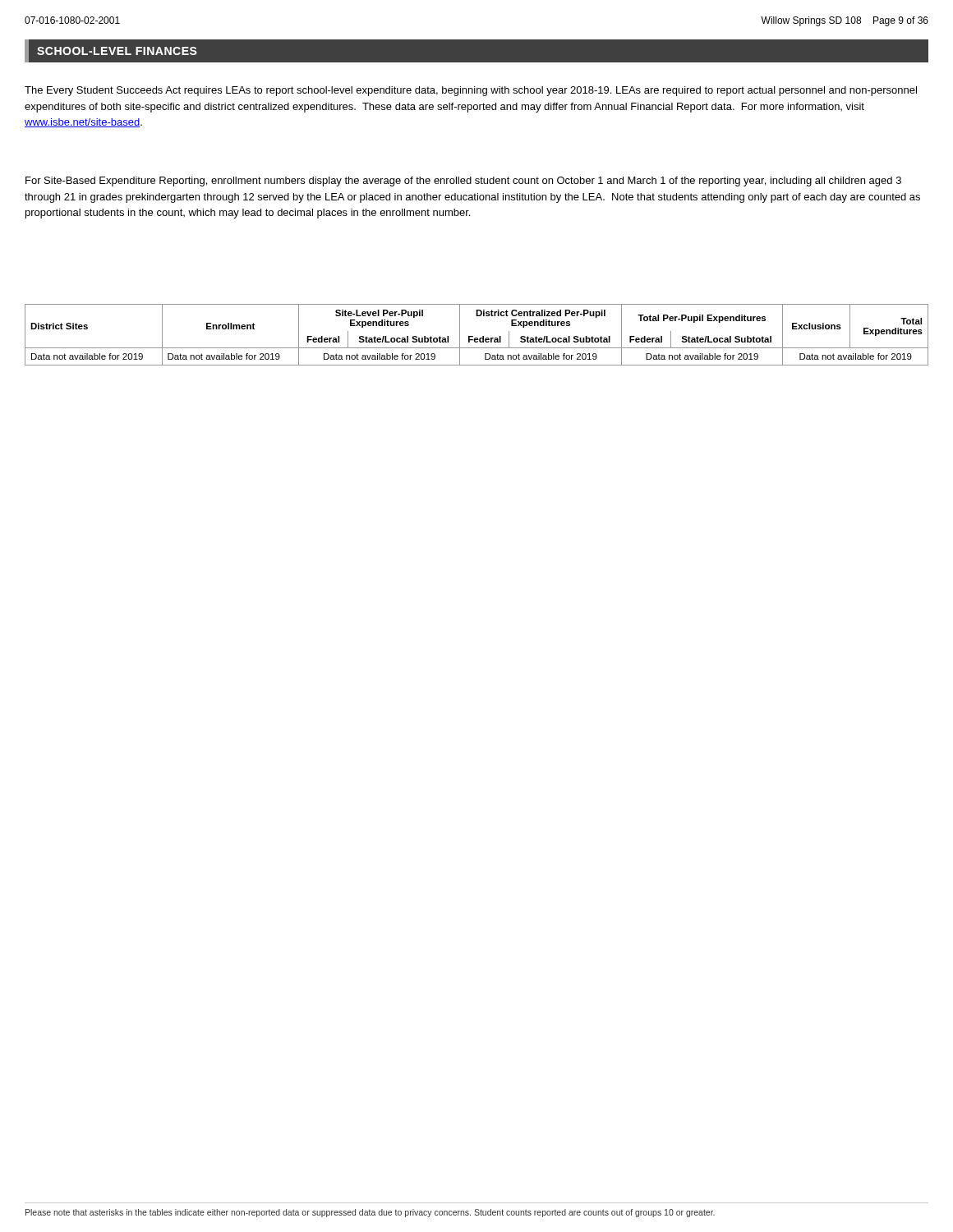This screenshot has width=953, height=1232.
Task: Point to the region starting "The Every Student Succeeds Act requires LEAs"
Action: click(x=471, y=106)
